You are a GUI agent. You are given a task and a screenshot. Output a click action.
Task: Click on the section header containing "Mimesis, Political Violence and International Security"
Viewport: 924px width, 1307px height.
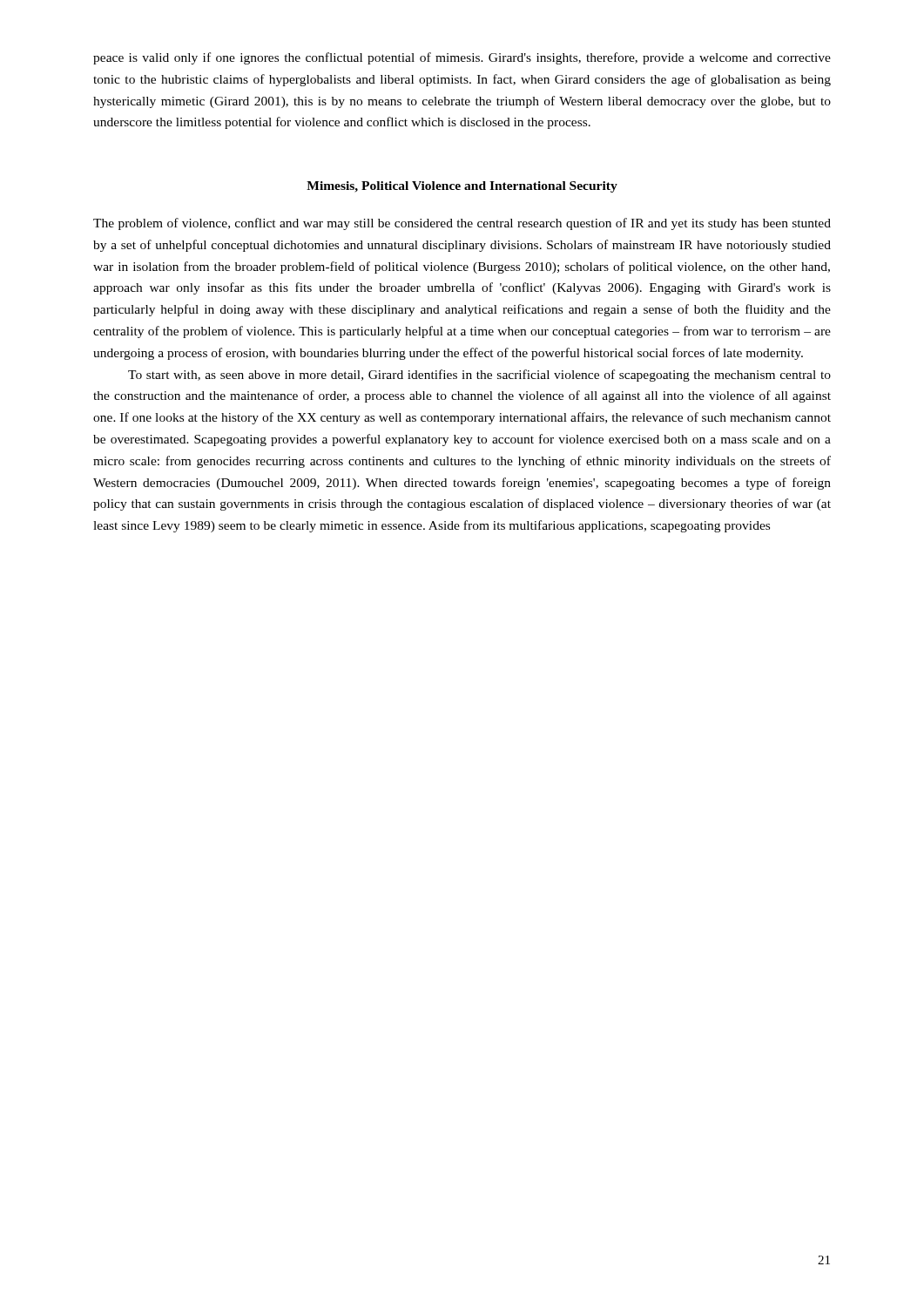(462, 185)
